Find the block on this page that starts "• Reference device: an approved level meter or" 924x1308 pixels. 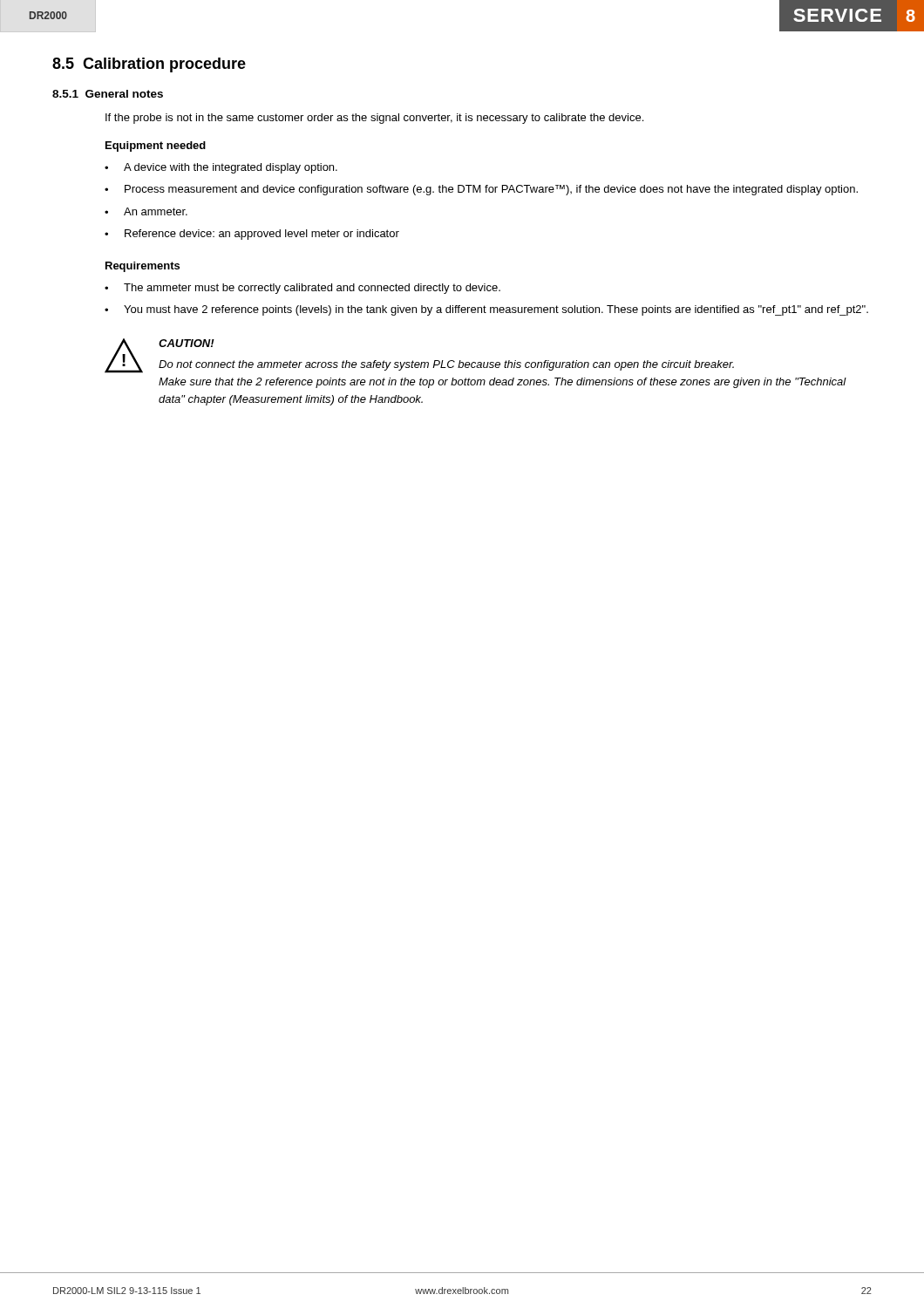tap(252, 234)
